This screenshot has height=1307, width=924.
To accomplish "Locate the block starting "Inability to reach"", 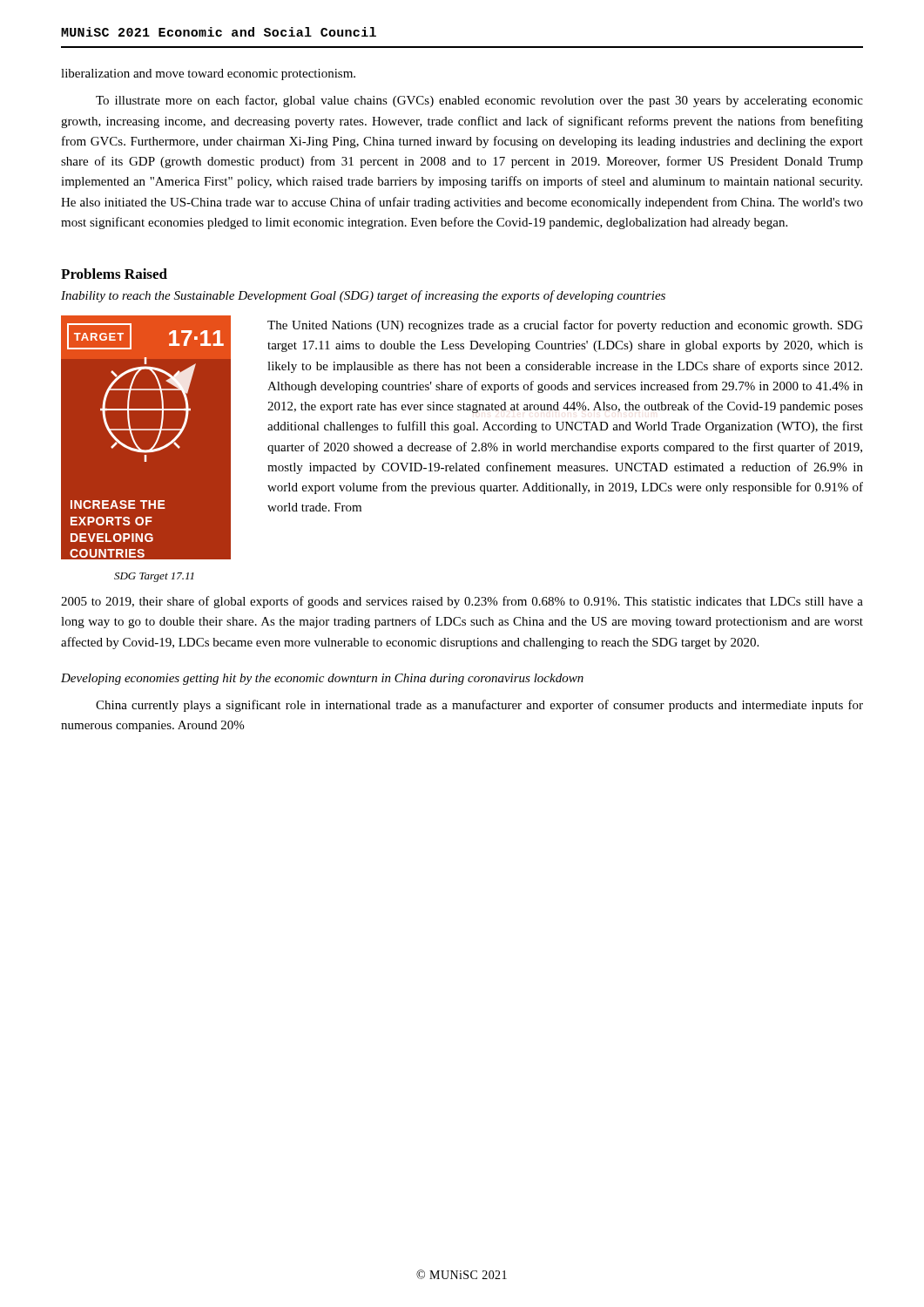I will pos(363,295).
